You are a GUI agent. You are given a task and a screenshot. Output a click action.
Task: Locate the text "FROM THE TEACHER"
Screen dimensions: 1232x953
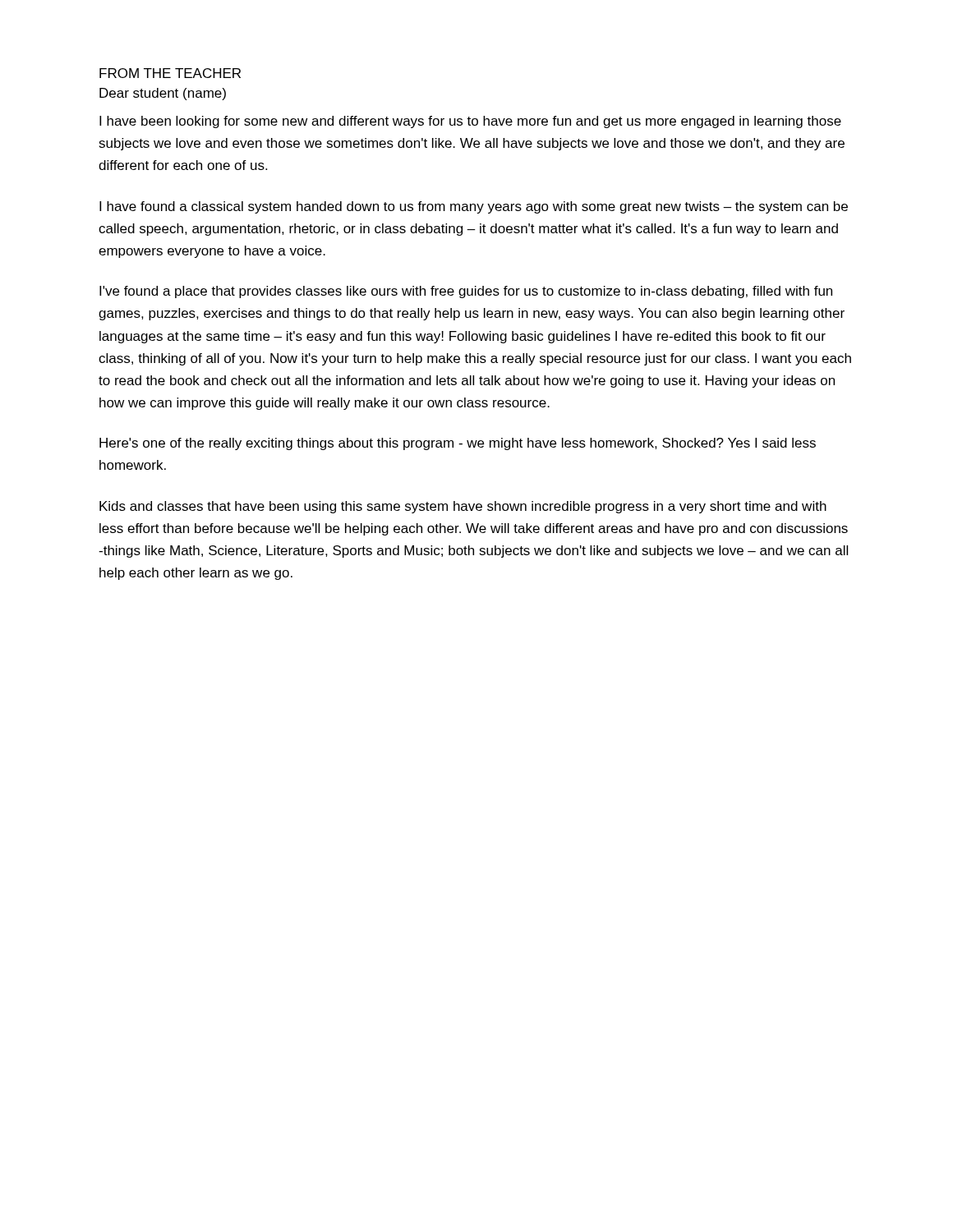pos(170,73)
